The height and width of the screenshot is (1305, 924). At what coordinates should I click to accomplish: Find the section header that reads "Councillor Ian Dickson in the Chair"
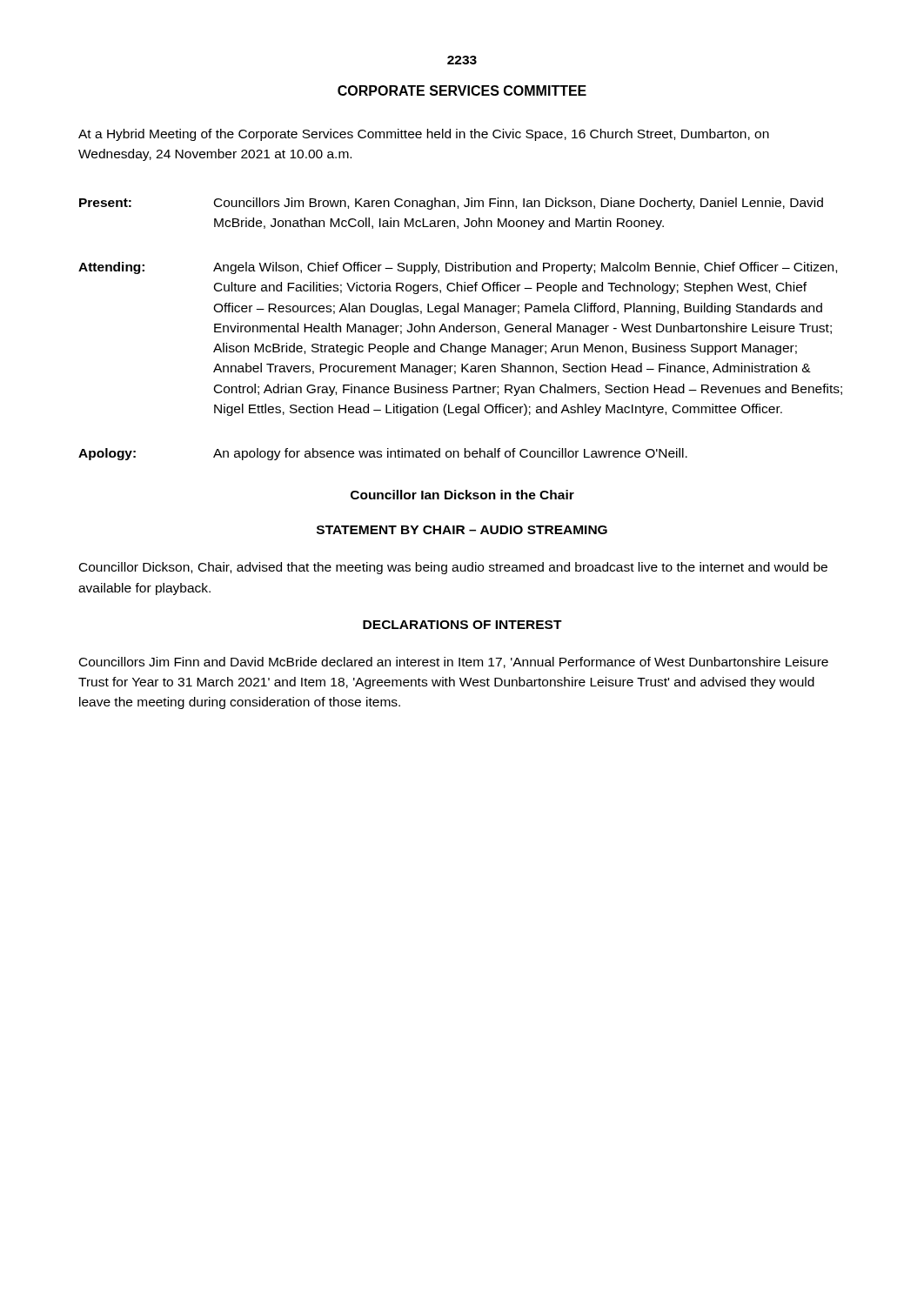pos(462,495)
